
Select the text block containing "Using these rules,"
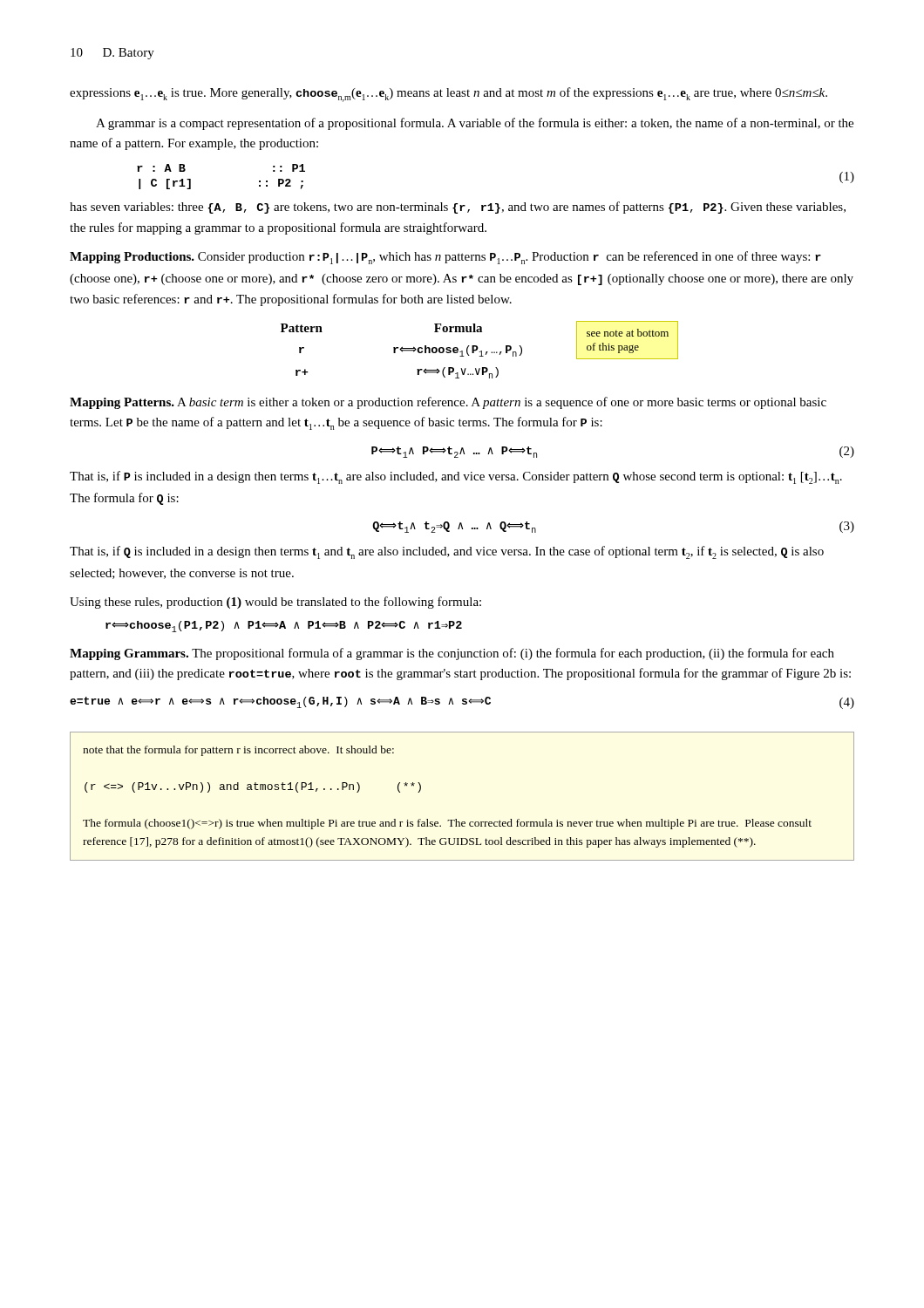276,602
